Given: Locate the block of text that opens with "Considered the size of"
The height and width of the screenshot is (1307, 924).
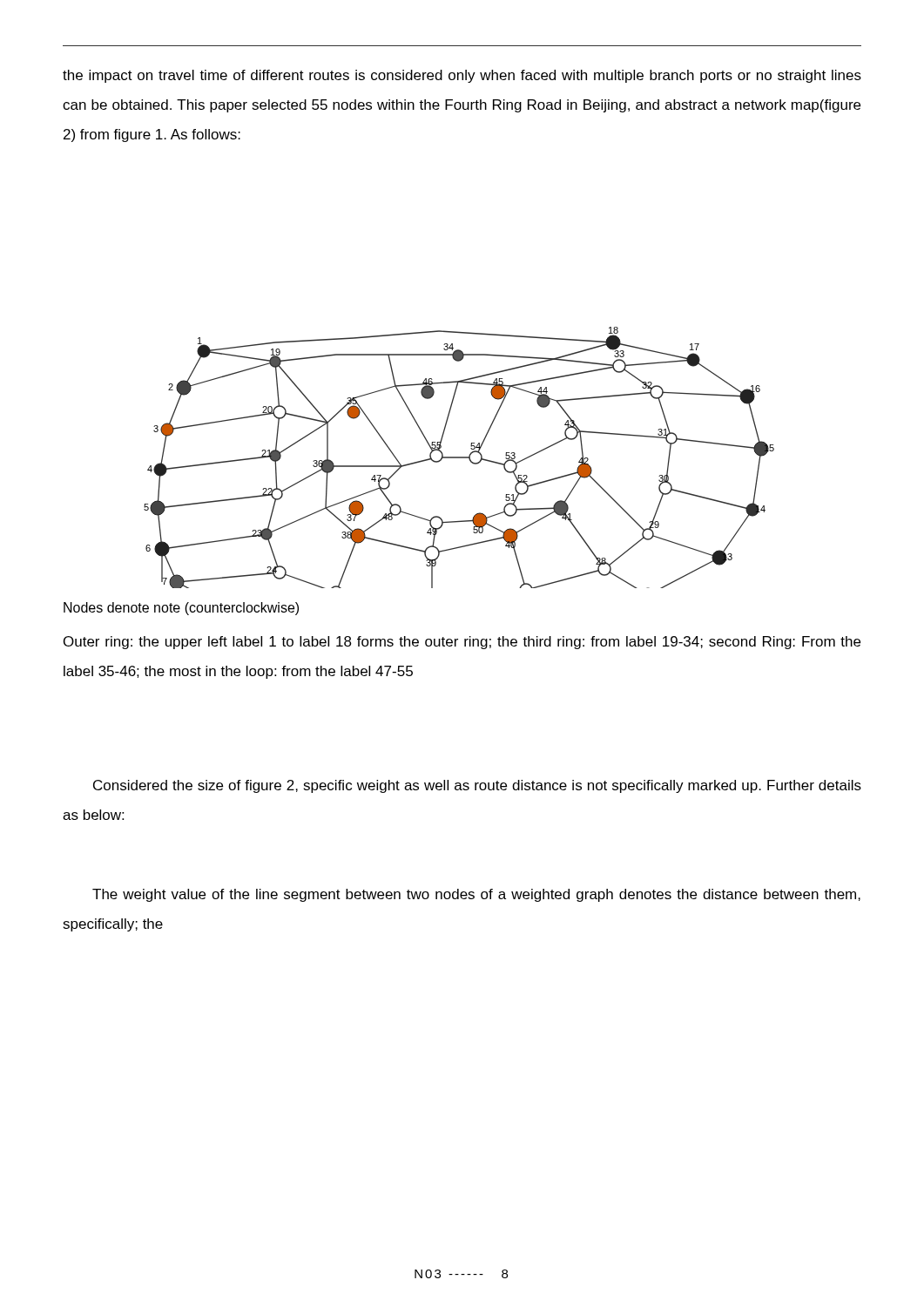Looking at the screenshot, I should click(462, 800).
